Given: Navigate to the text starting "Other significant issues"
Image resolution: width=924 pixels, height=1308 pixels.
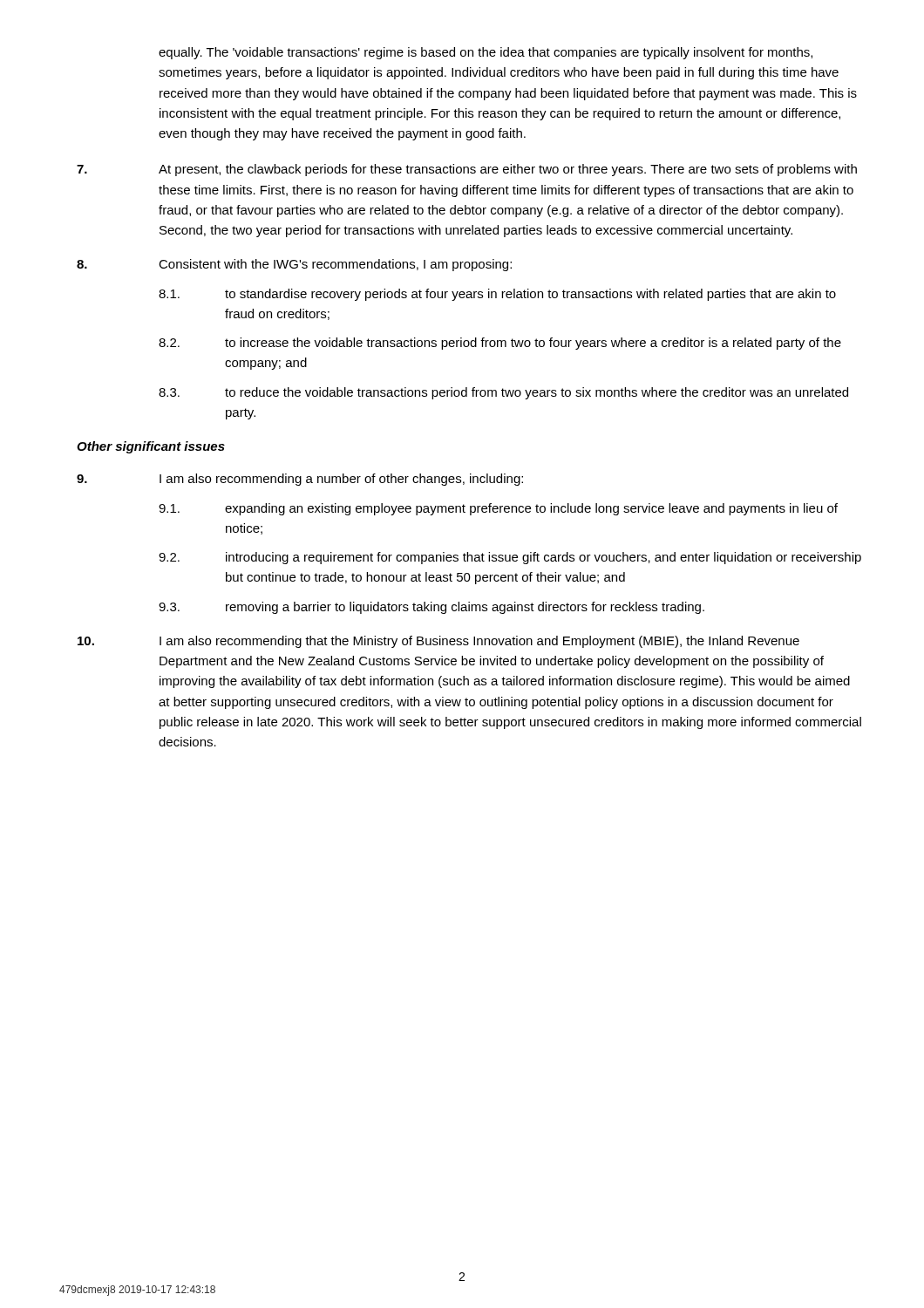Looking at the screenshot, I should point(151,446).
